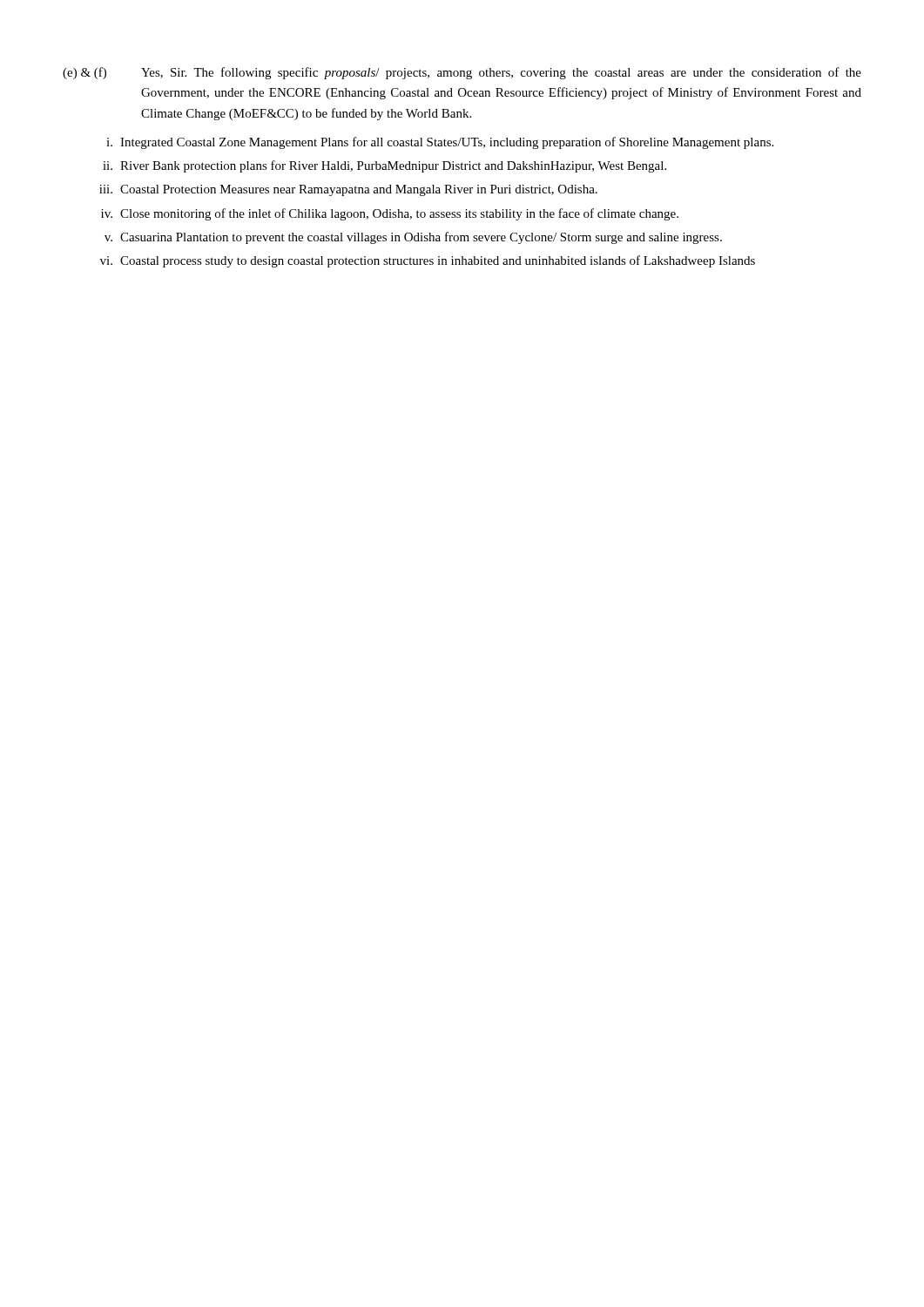Viewport: 924px width, 1307px height.
Task: Find the text starting "vi. Coastal process study to"
Action: 471,261
